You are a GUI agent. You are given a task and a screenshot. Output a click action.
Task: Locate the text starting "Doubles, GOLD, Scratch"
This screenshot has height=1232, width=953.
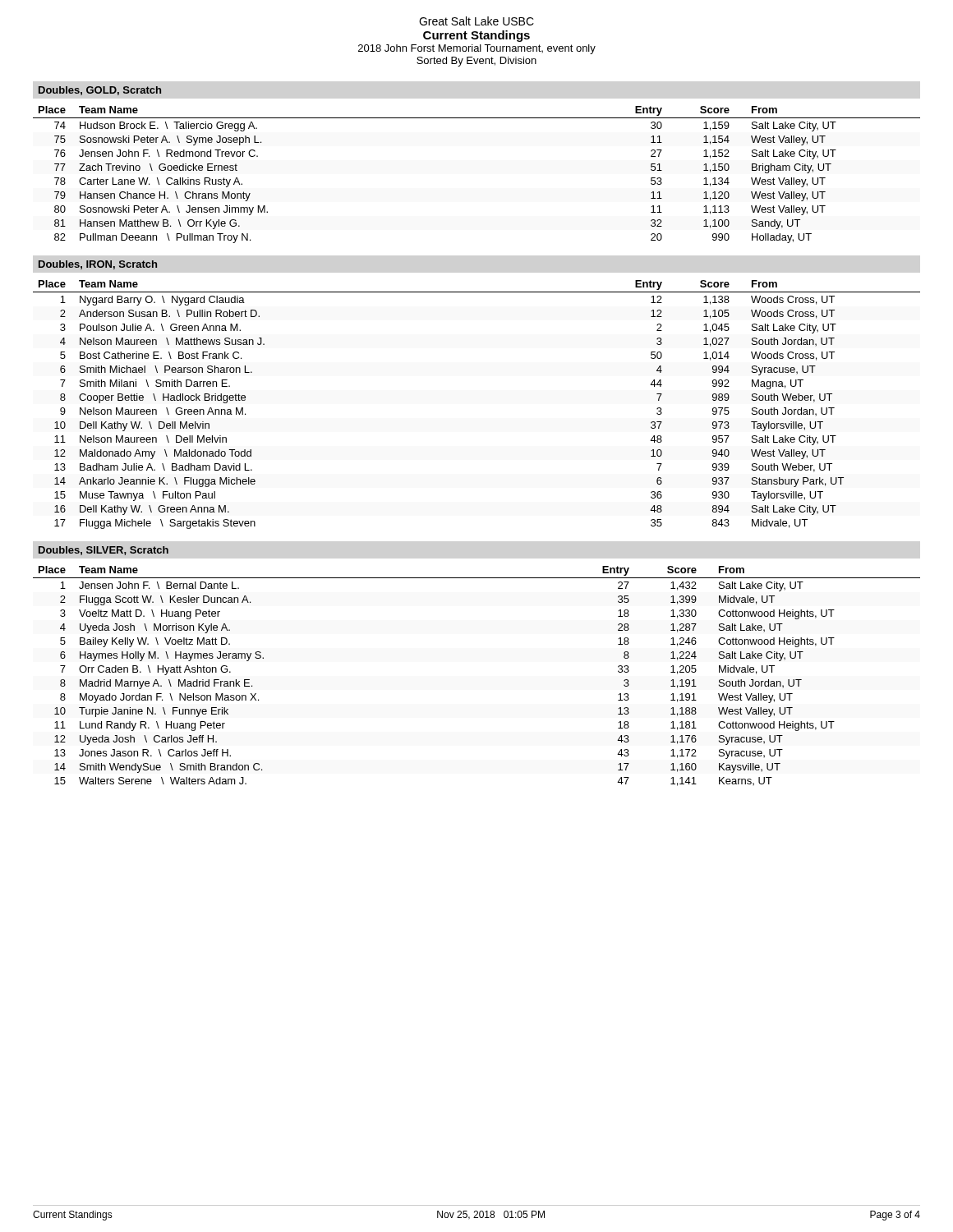coord(100,90)
